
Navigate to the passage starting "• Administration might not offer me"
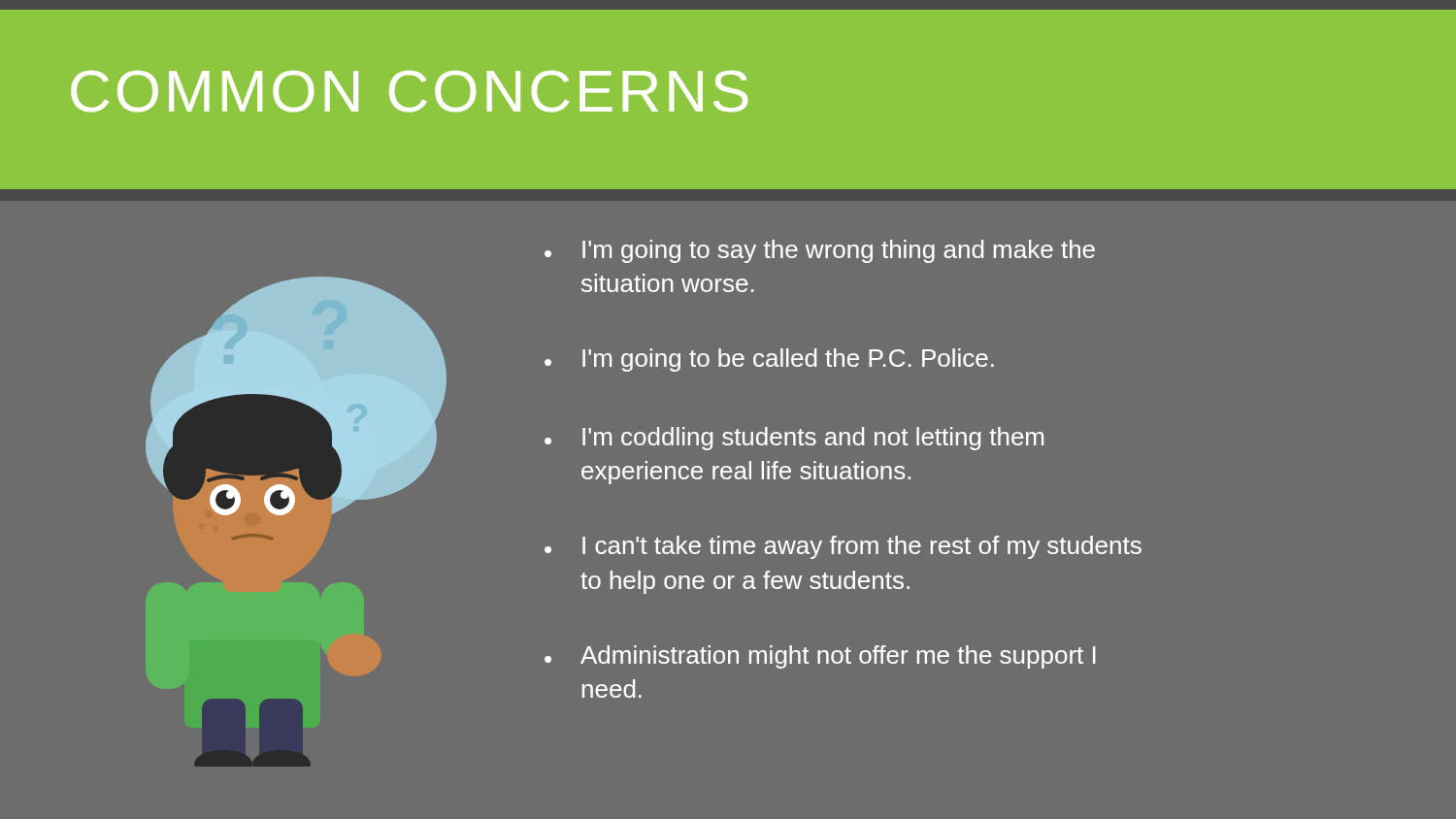[971, 672]
